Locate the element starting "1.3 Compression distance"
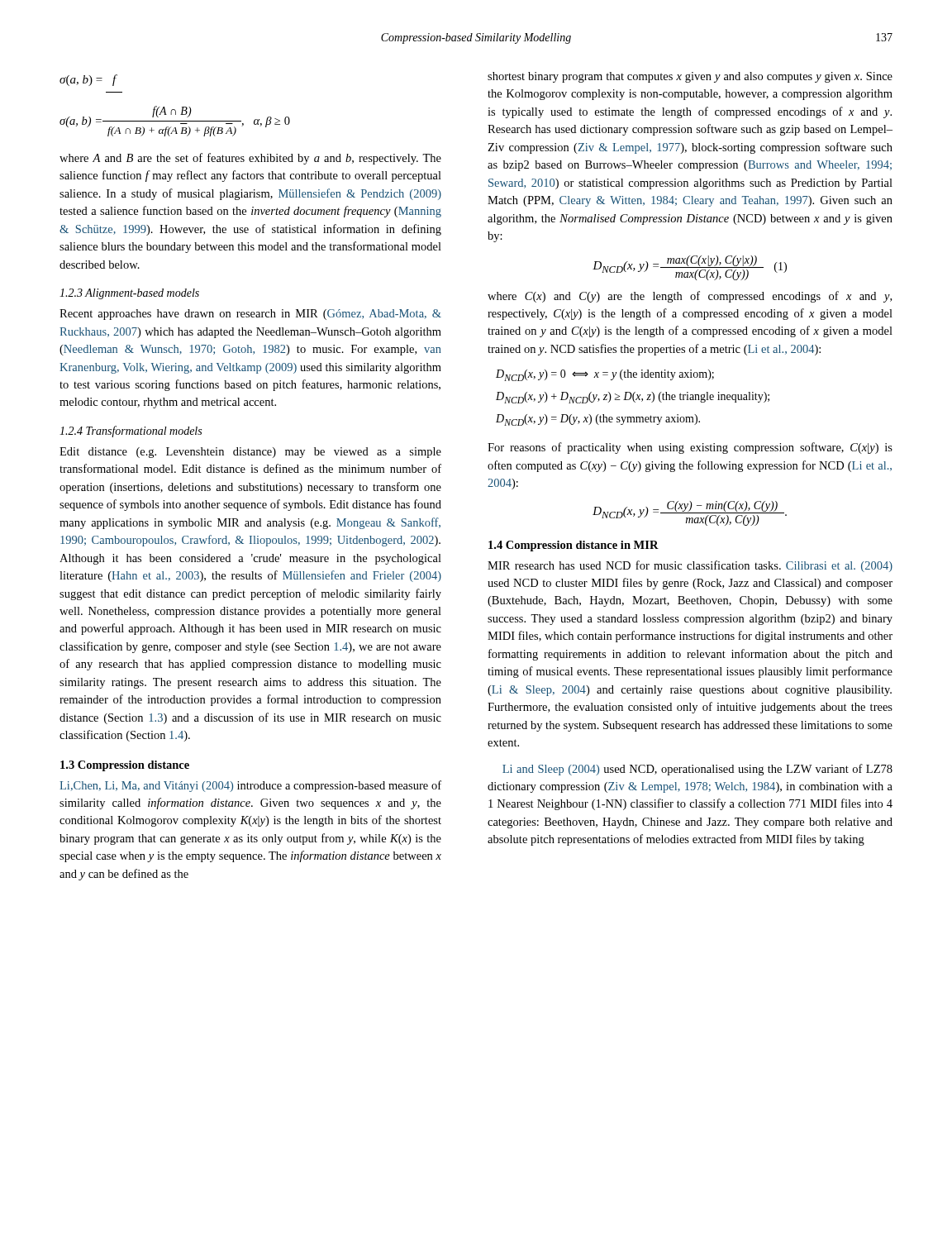 [124, 764]
